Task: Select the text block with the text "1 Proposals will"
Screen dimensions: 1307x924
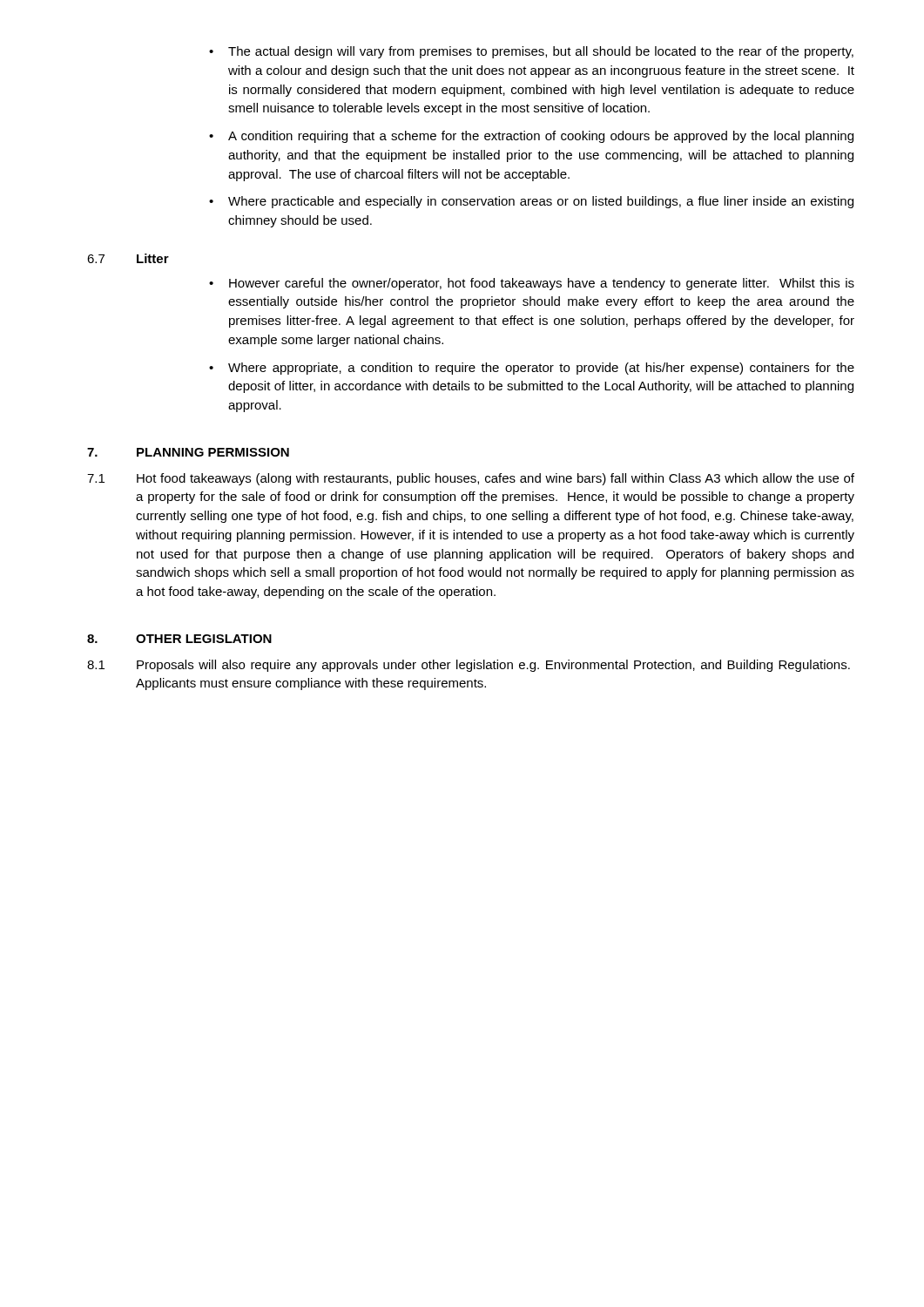Action: [471, 674]
